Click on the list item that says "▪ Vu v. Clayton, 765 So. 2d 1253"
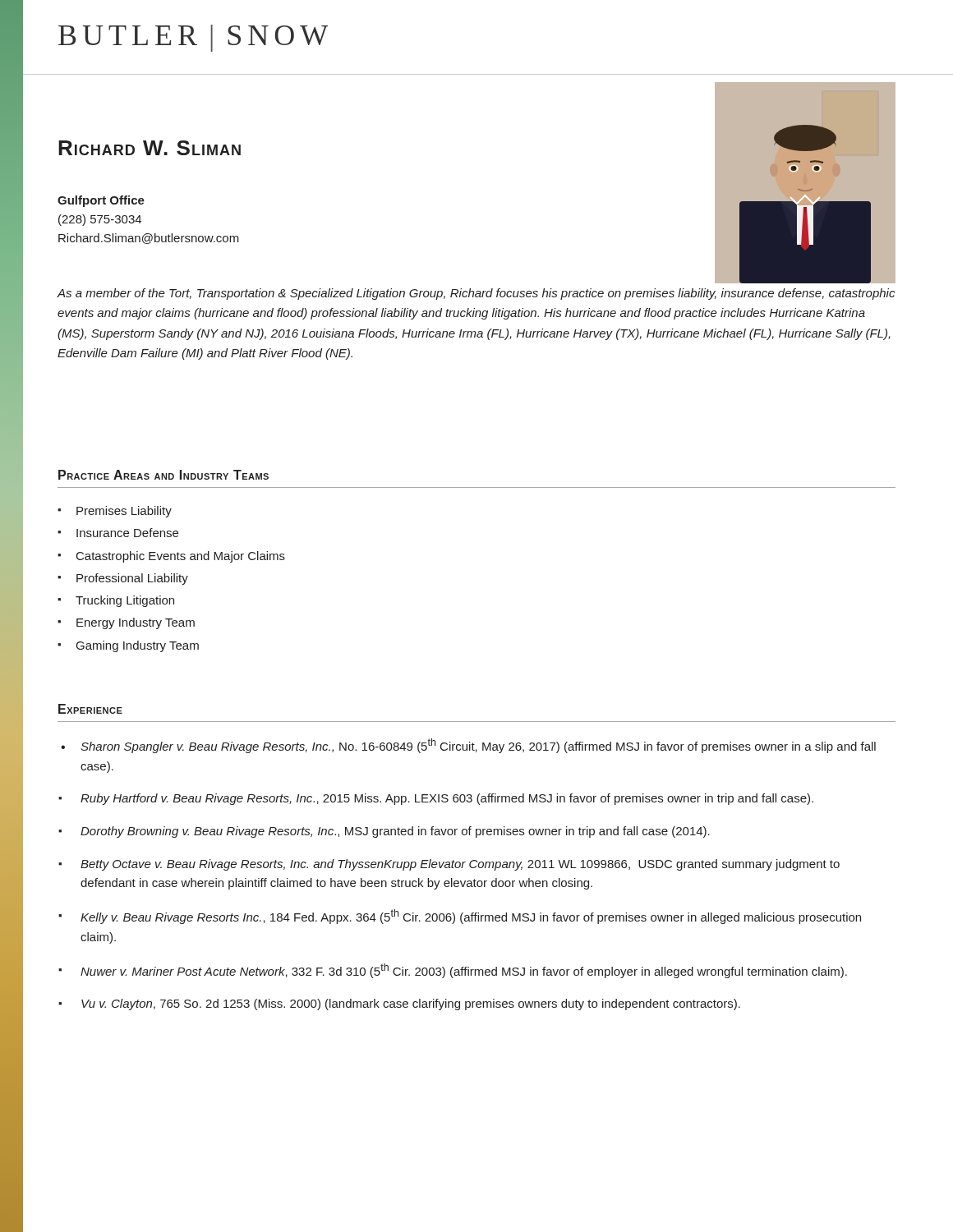The image size is (953, 1232). [400, 1004]
